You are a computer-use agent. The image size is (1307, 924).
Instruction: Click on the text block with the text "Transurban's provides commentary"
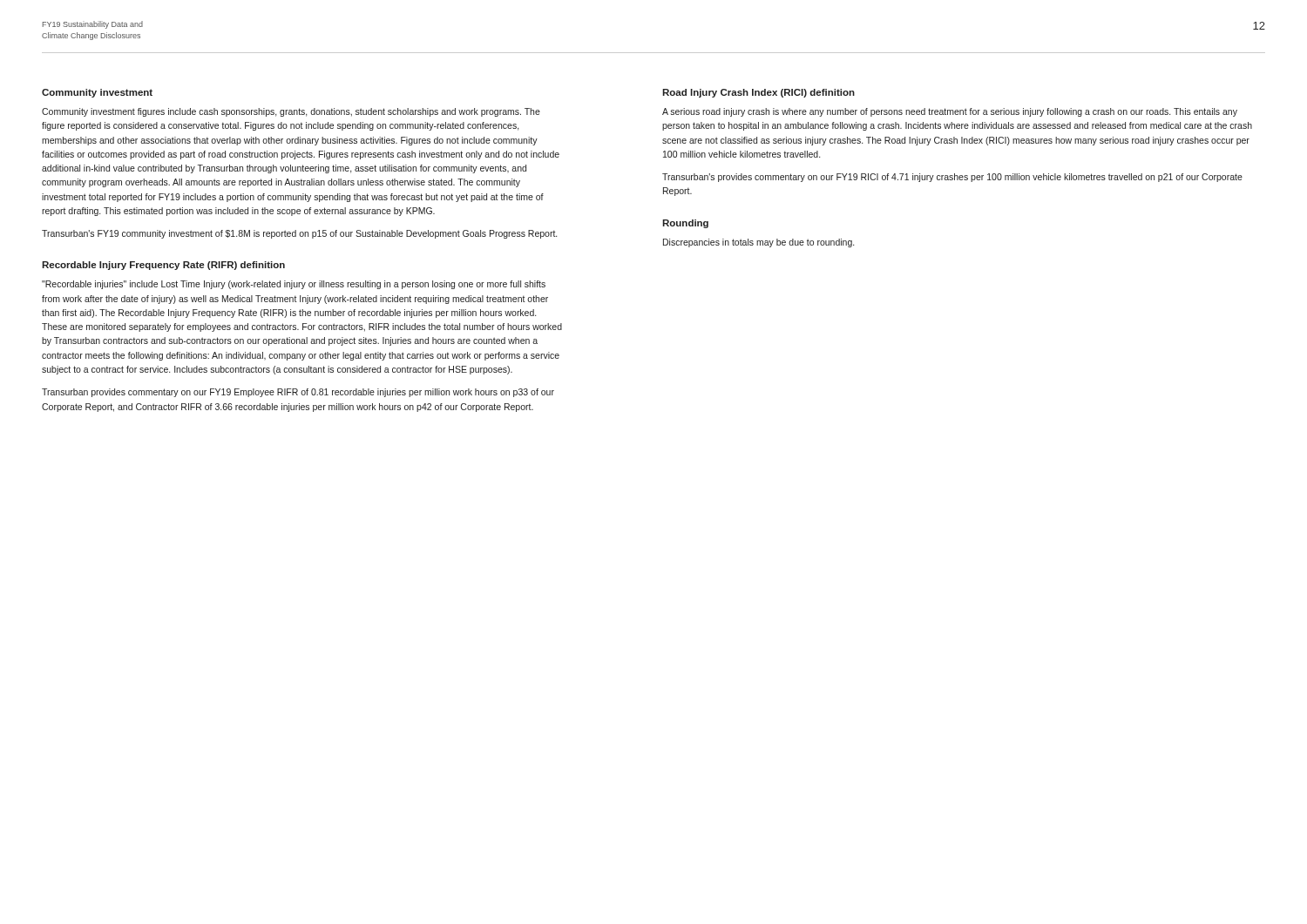tap(952, 184)
